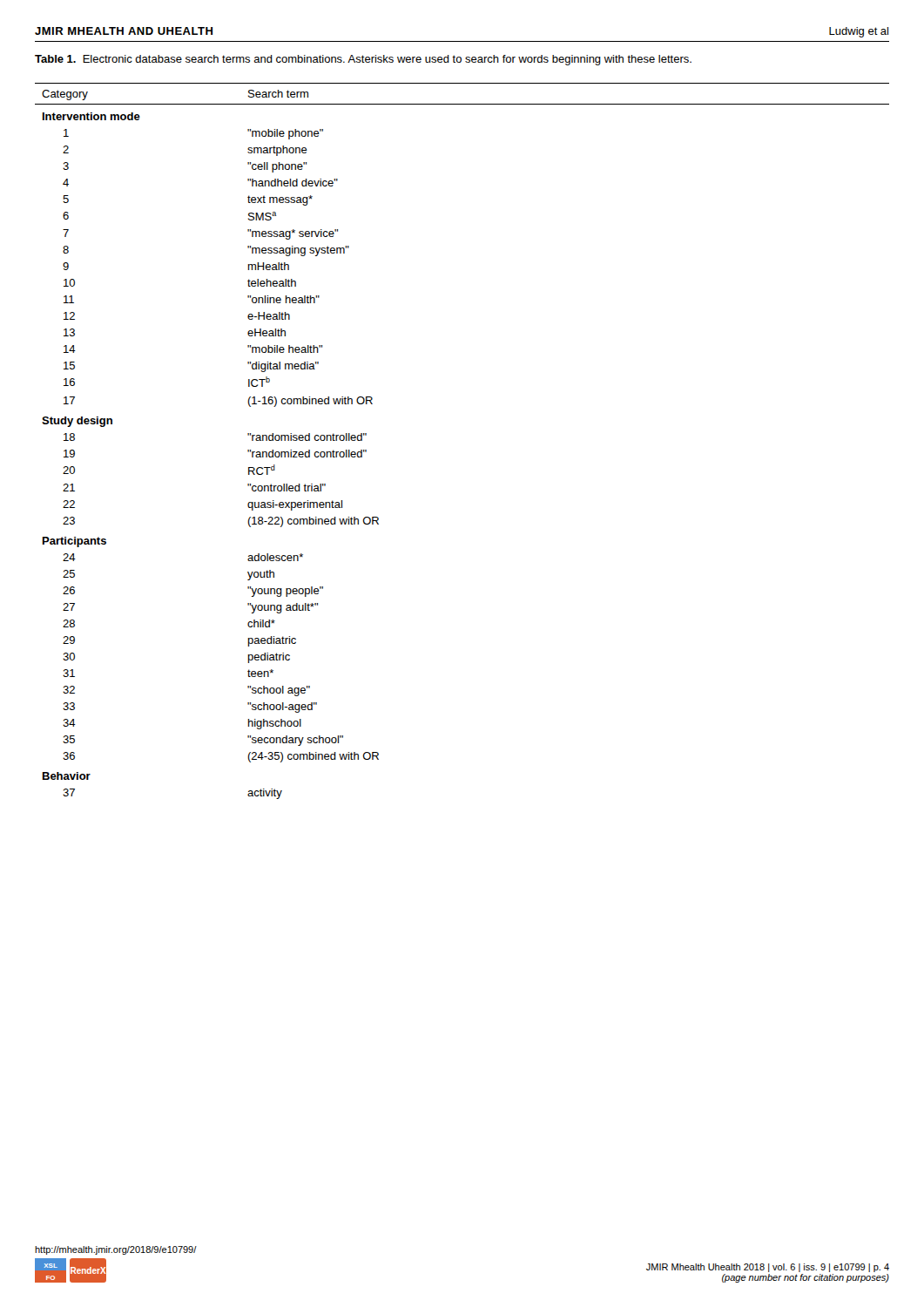Locate the table with the text ""mobile health""
The width and height of the screenshot is (924, 1307).
tap(462, 647)
